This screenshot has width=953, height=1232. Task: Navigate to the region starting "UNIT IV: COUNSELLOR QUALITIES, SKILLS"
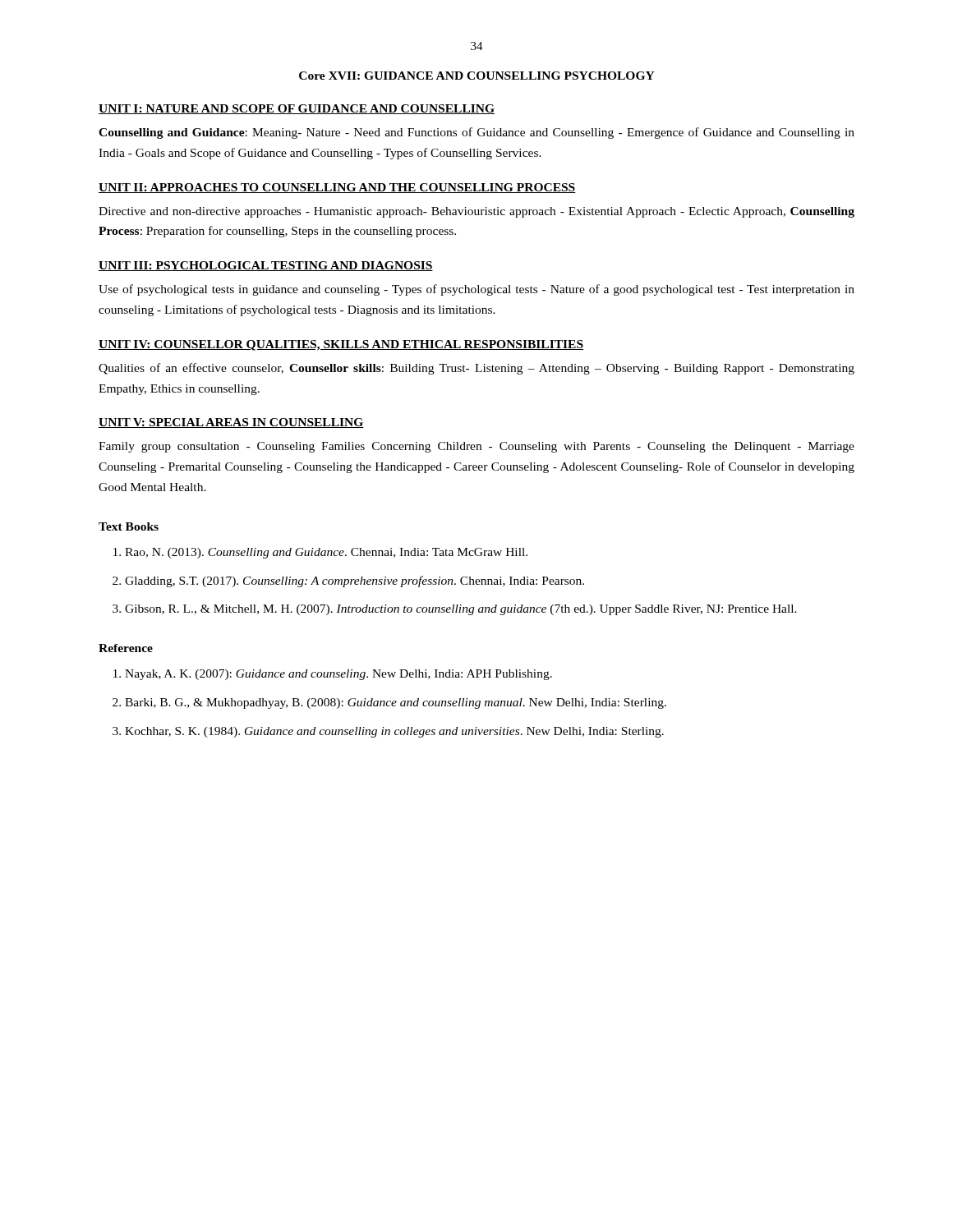[x=341, y=344]
